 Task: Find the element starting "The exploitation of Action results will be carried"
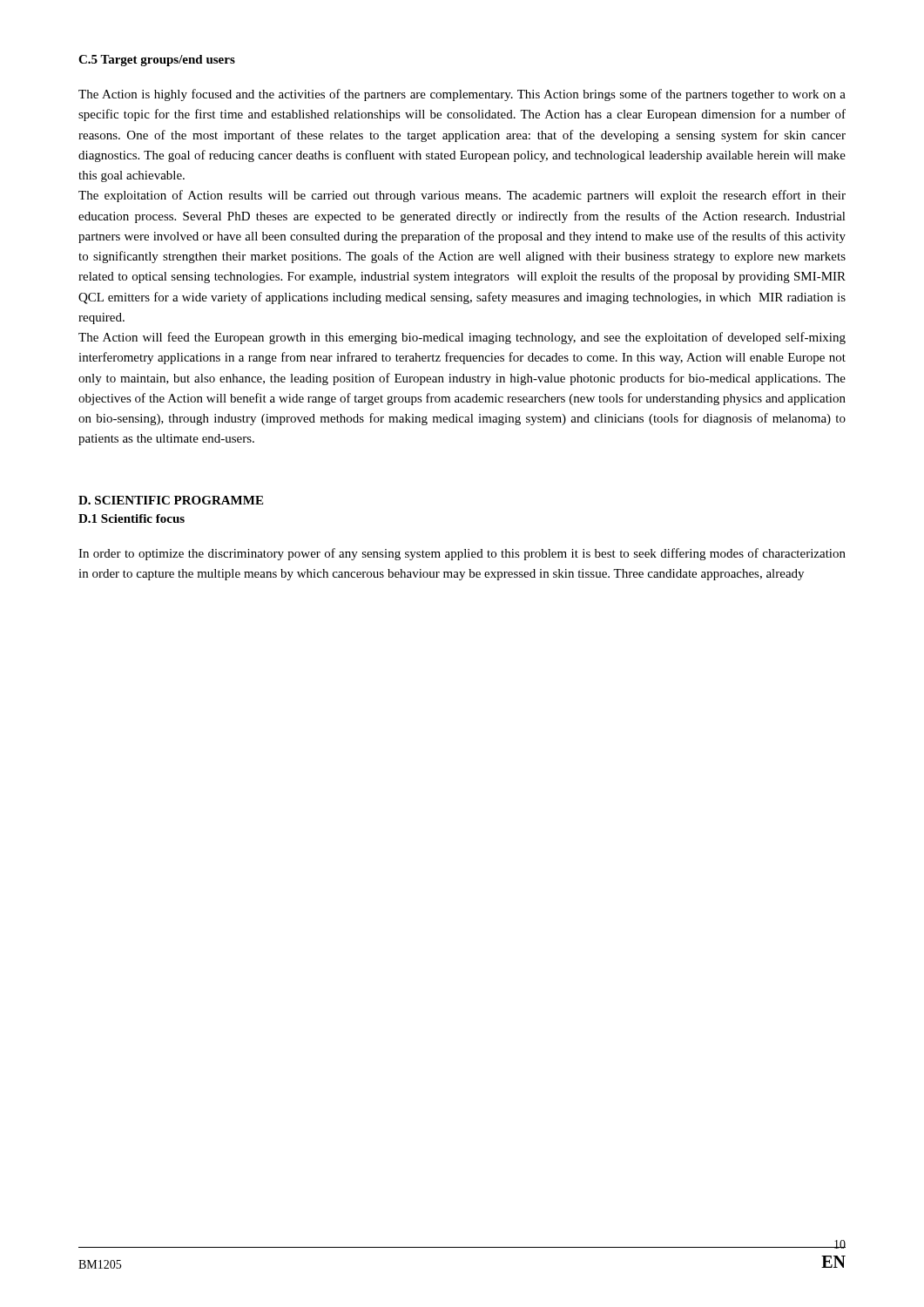(462, 256)
